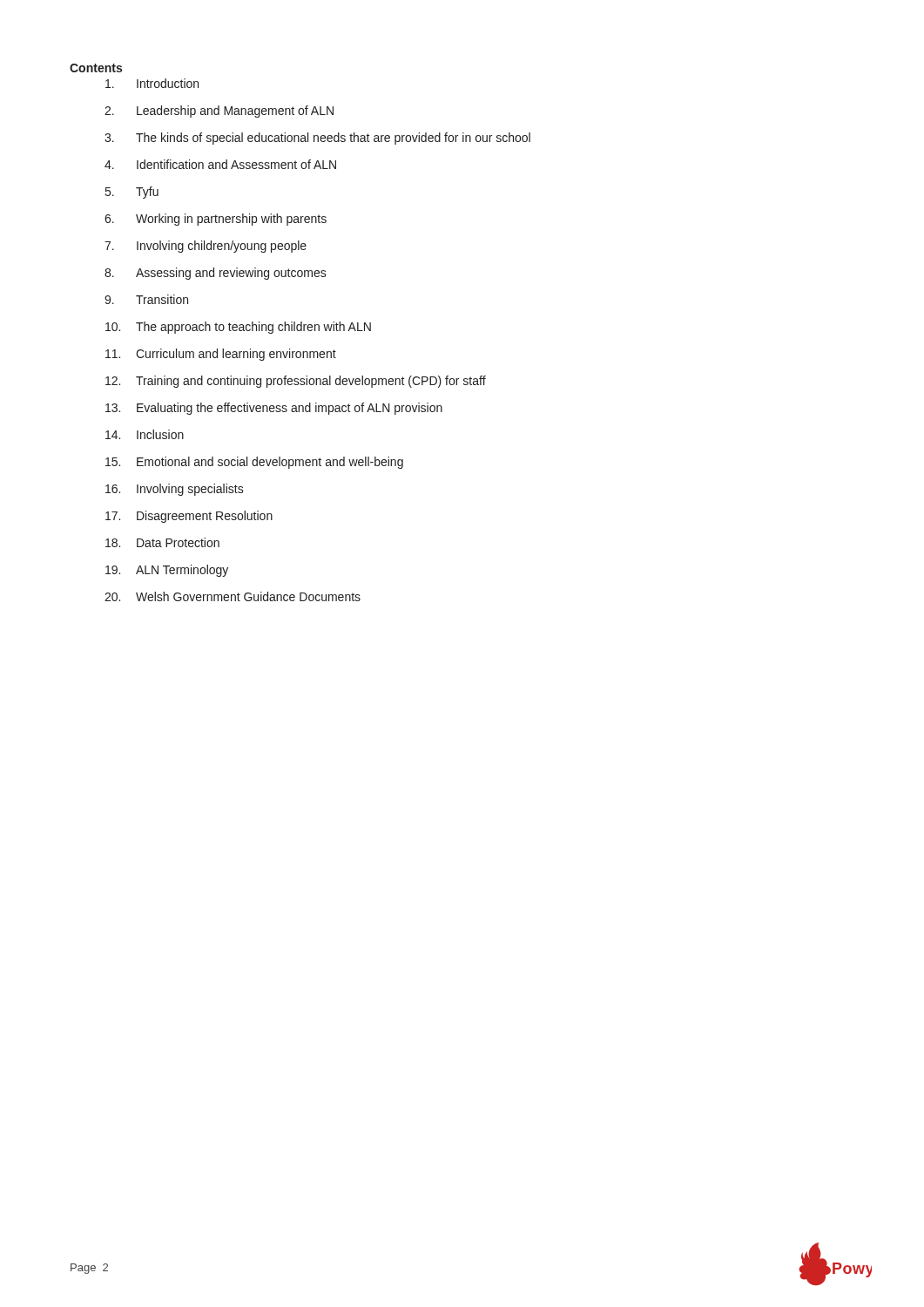Locate the list item containing "13. Evaluating the effectiveness and impact of ALN"
Viewport: 924px width, 1307px height.
(x=274, y=408)
